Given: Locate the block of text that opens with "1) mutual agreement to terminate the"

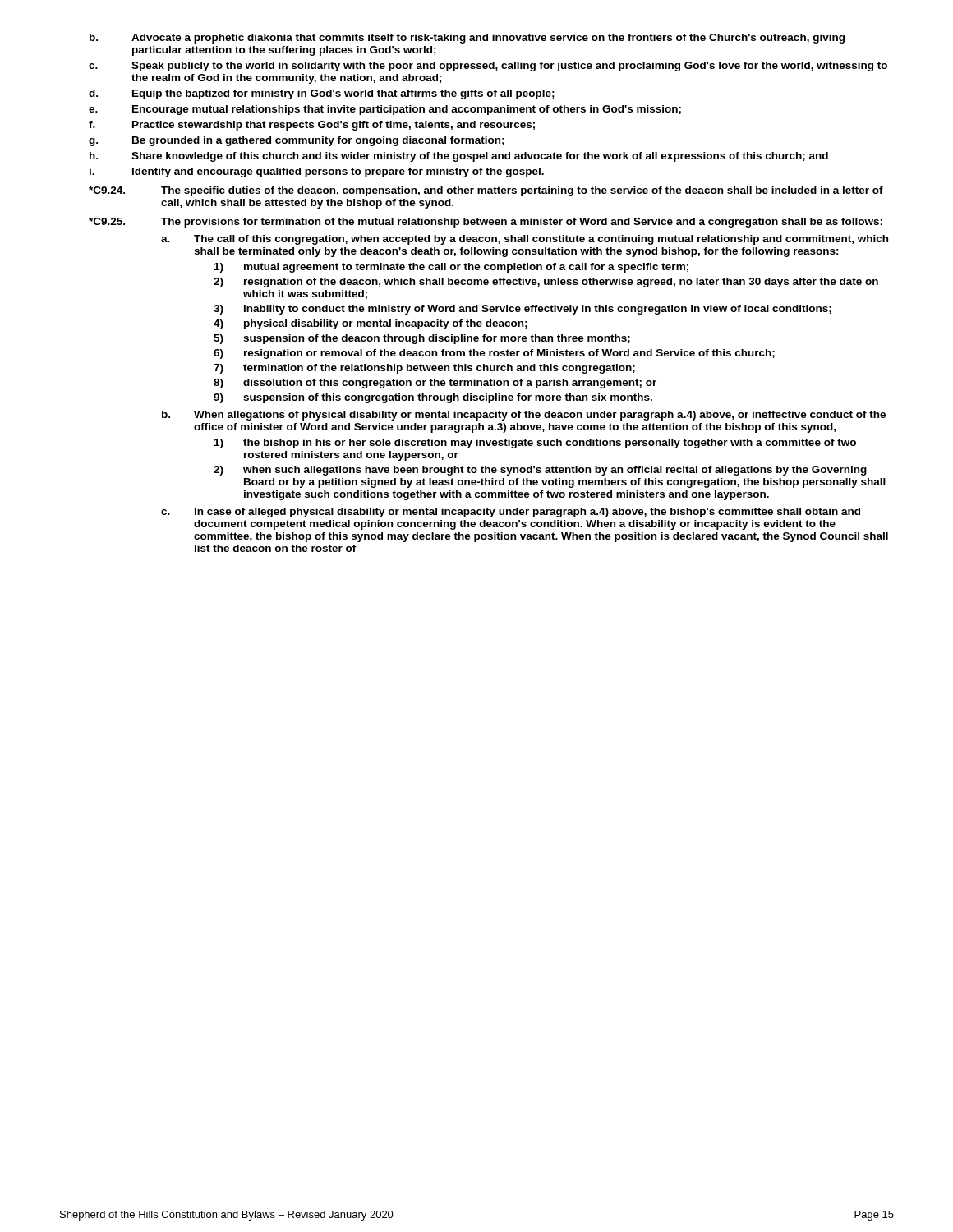Looking at the screenshot, I should click(x=554, y=266).
